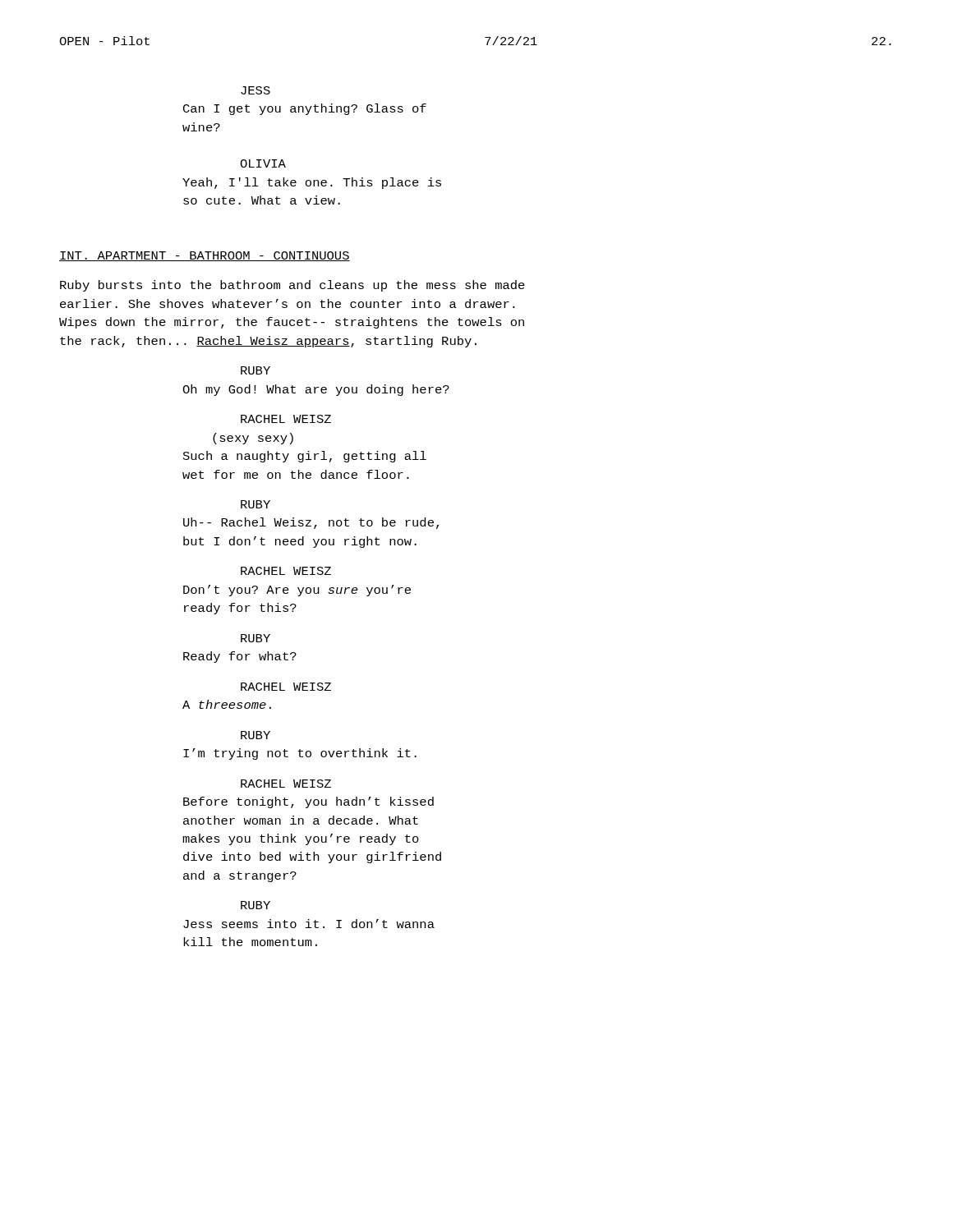
Task: Locate the text block starting "RUBY Jess seems into"
Action: (256, 905)
